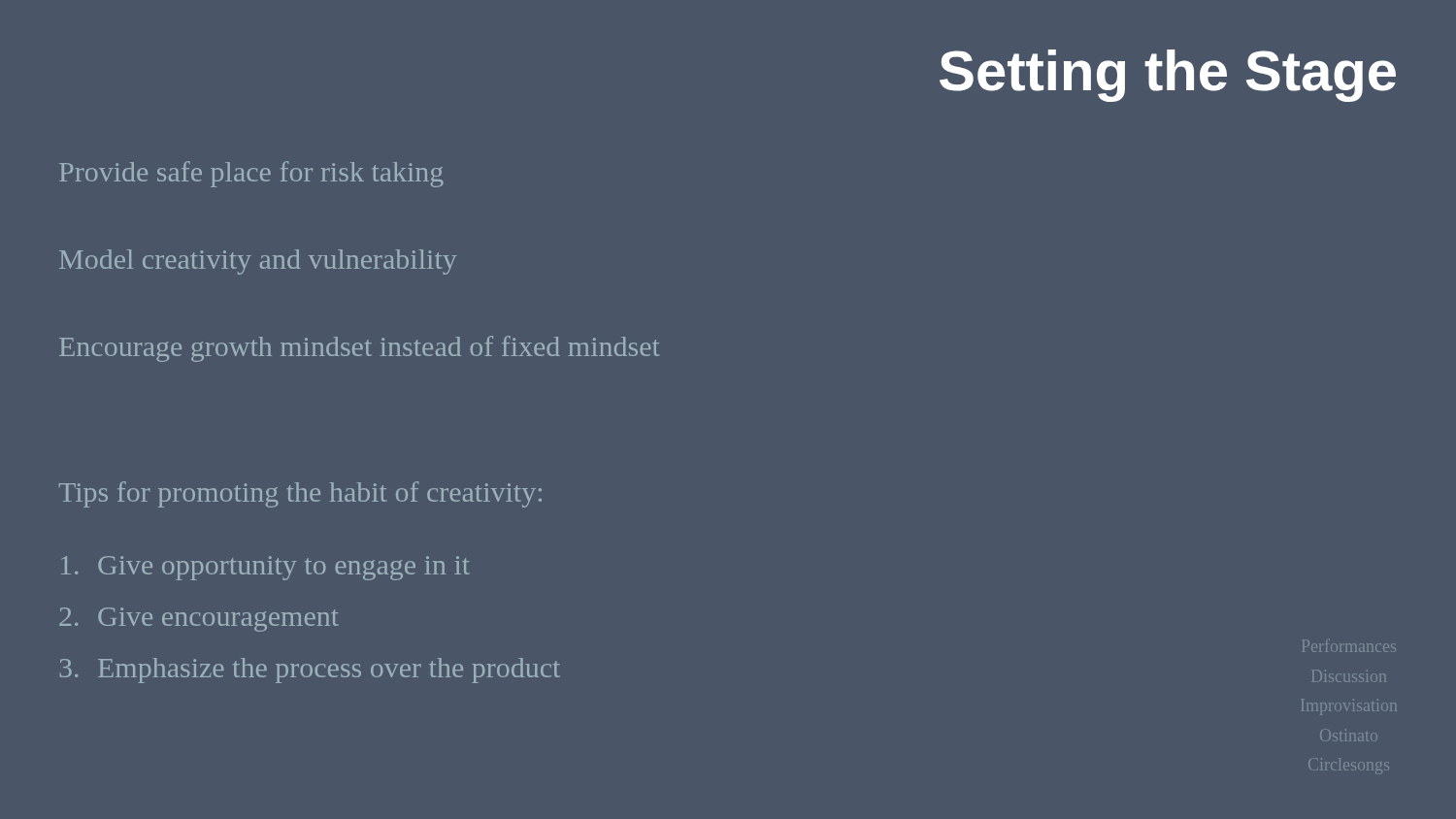This screenshot has width=1456, height=819.
Task: Find the text block that reads "Encourage growth mindset instead"
Action: pos(359,346)
